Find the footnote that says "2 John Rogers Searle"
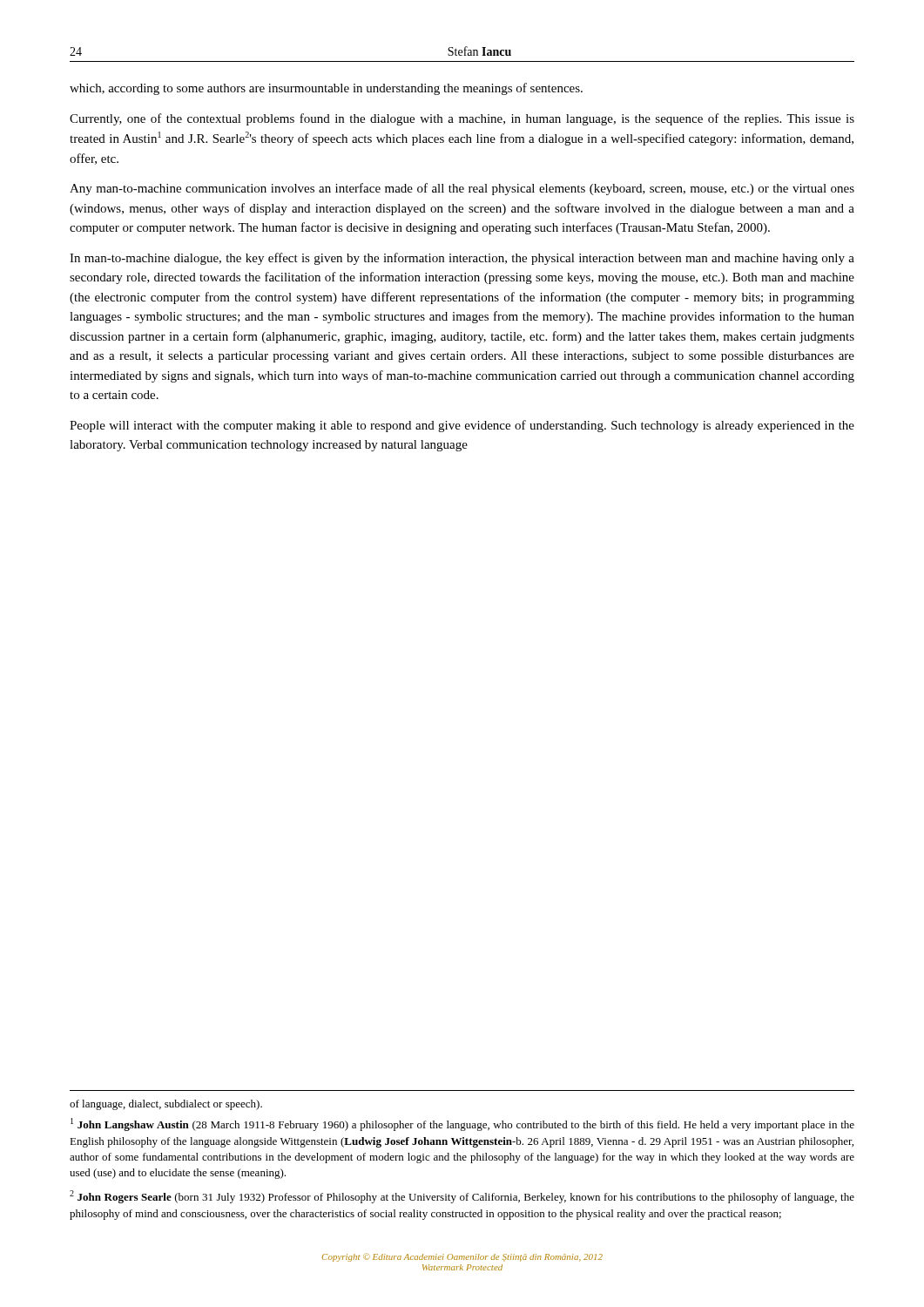This screenshot has height=1307, width=924. 462,1204
